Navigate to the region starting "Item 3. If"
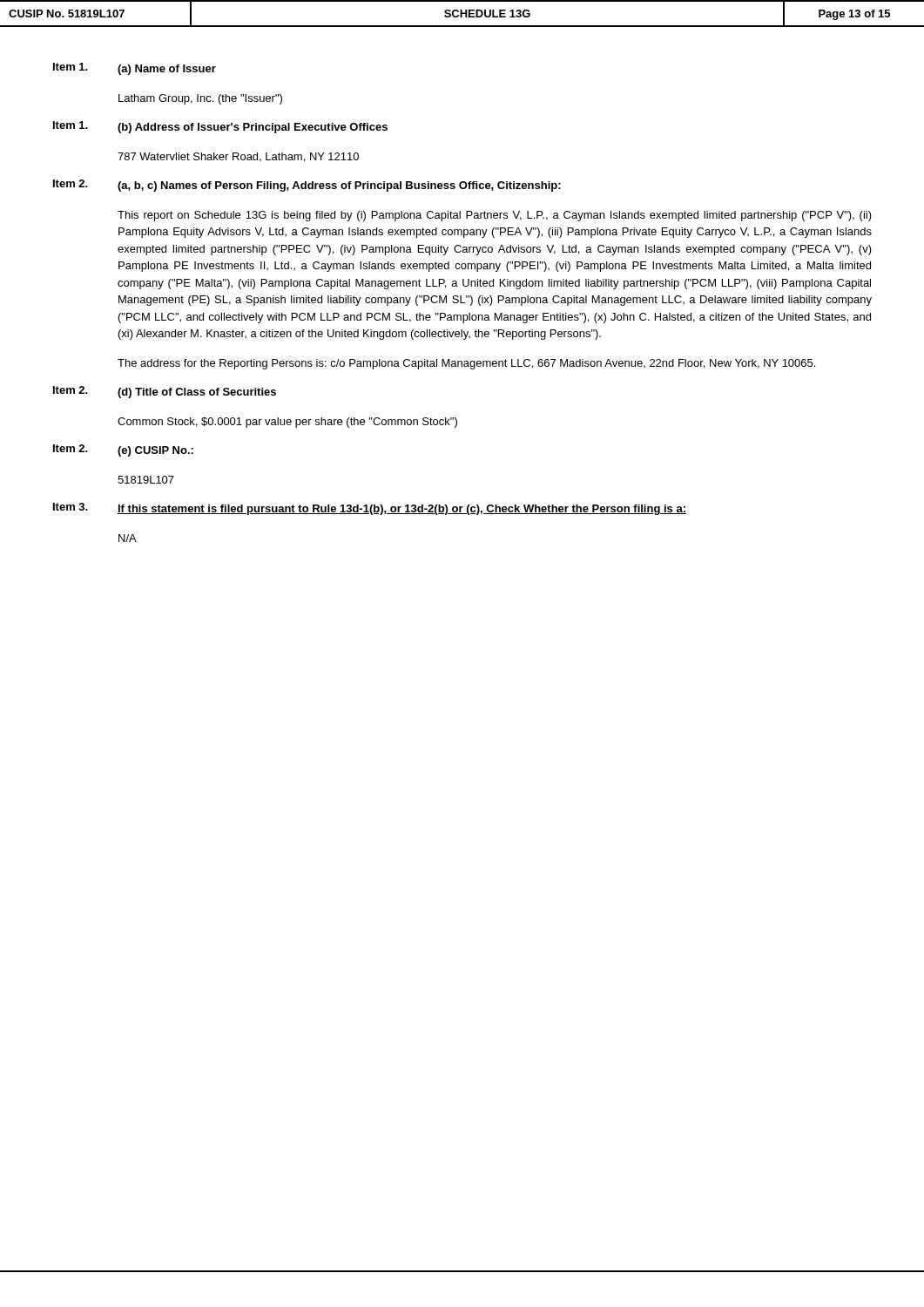This screenshot has height=1307, width=924. tap(462, 509)
